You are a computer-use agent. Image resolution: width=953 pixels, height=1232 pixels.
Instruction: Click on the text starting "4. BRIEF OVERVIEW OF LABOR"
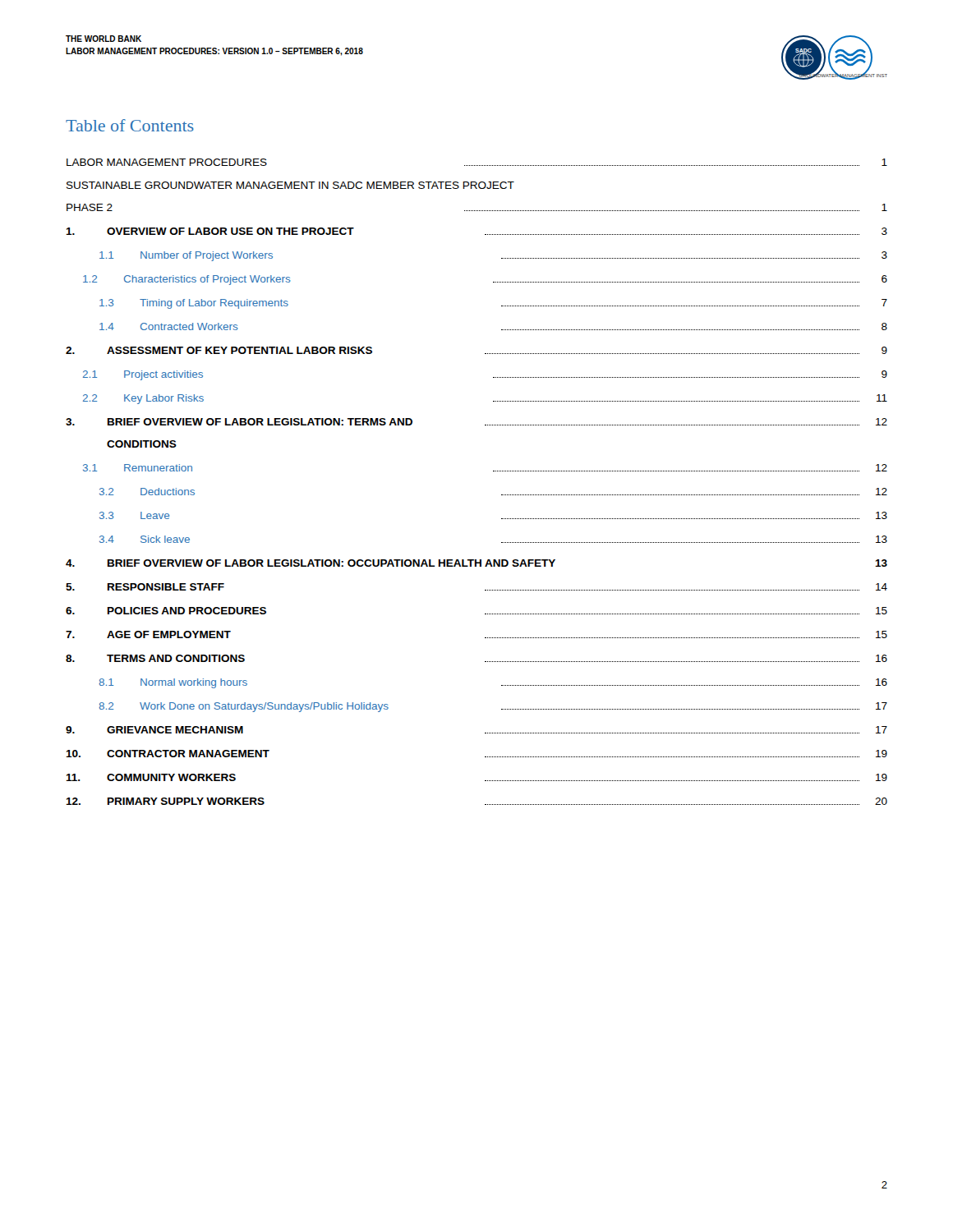(476, 563)
